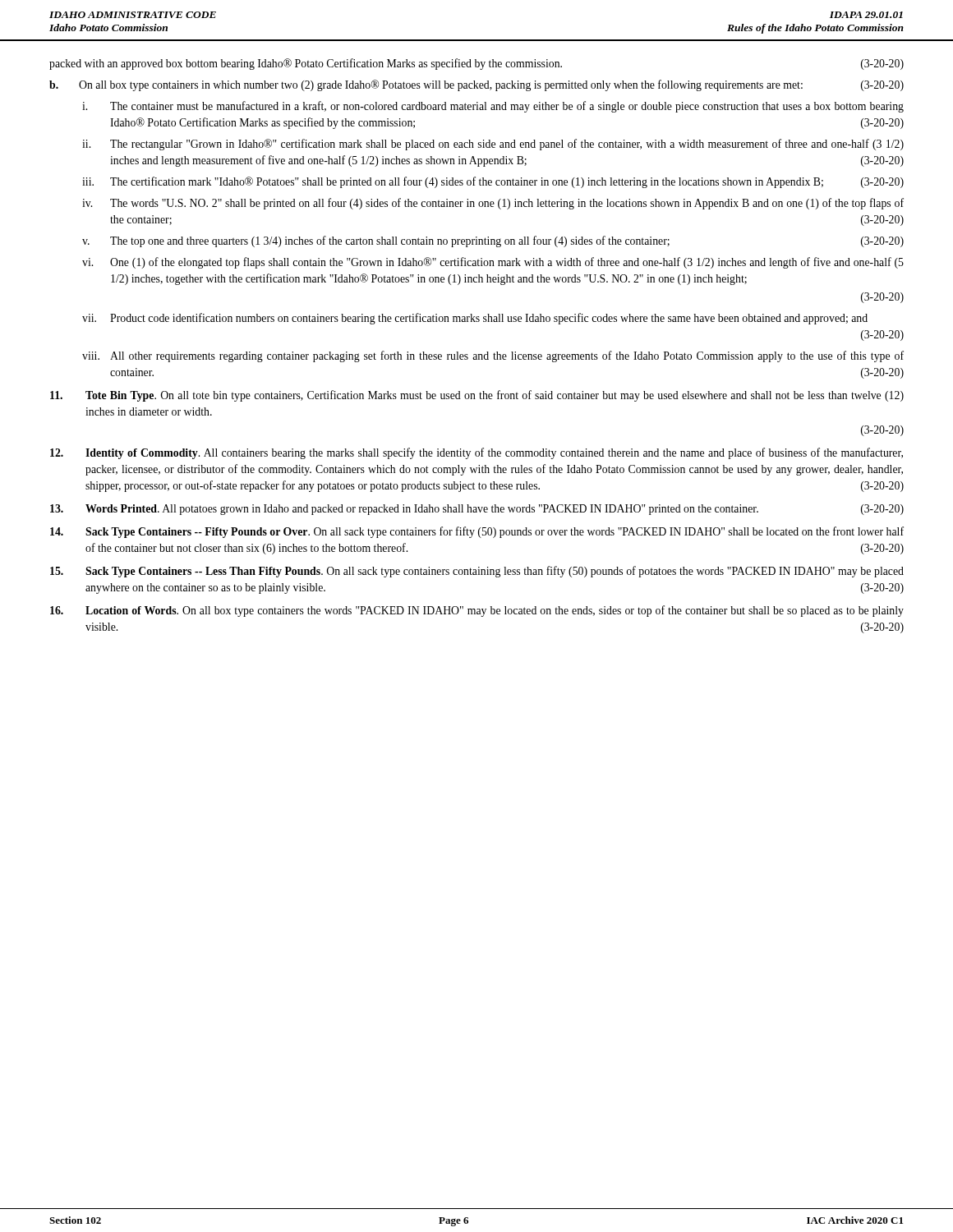Select the text block that reads "Location of Words. On all box"

tap(476, 619)
